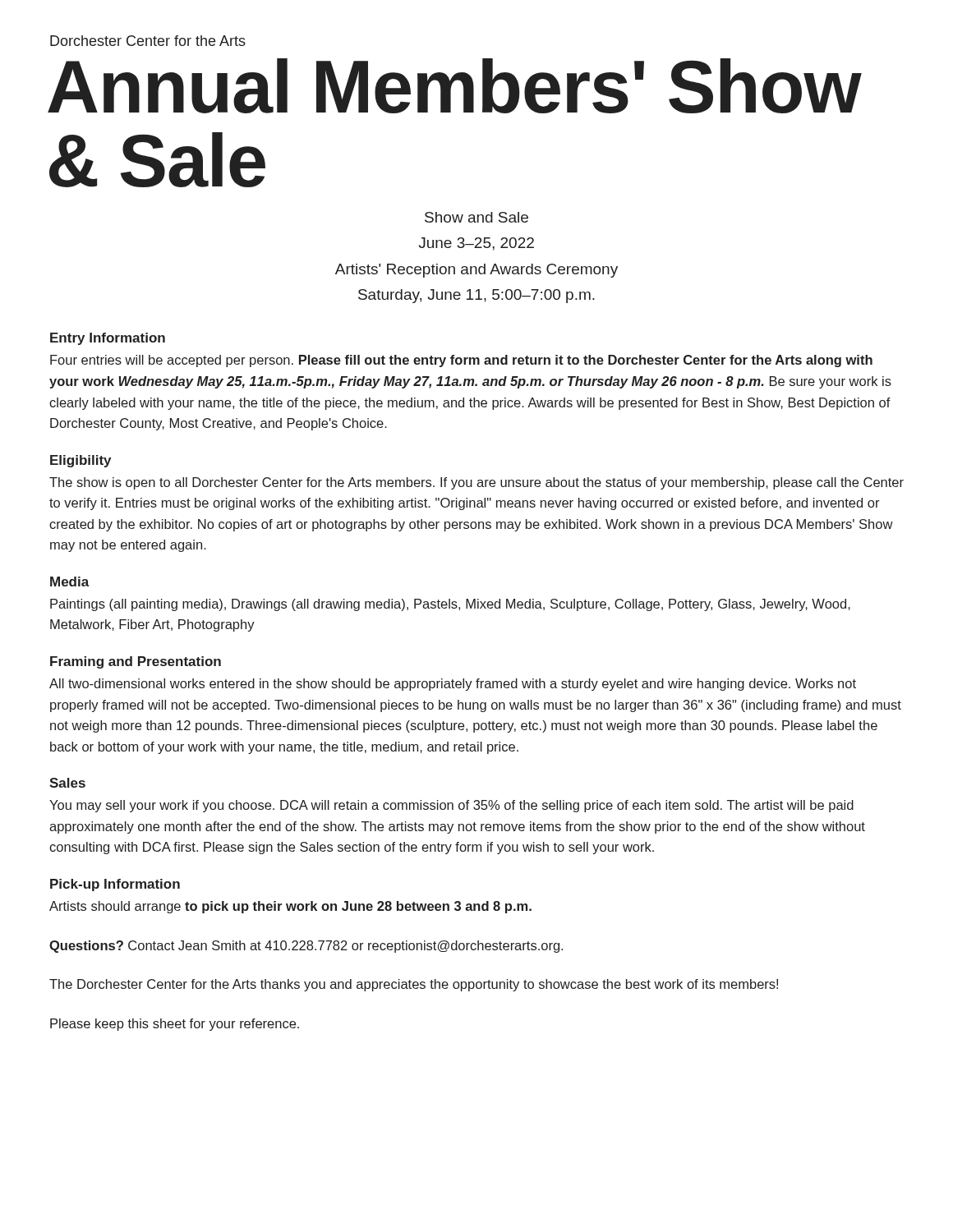Click on the text starting "The Dorchester Center for"

coord(414,984)
